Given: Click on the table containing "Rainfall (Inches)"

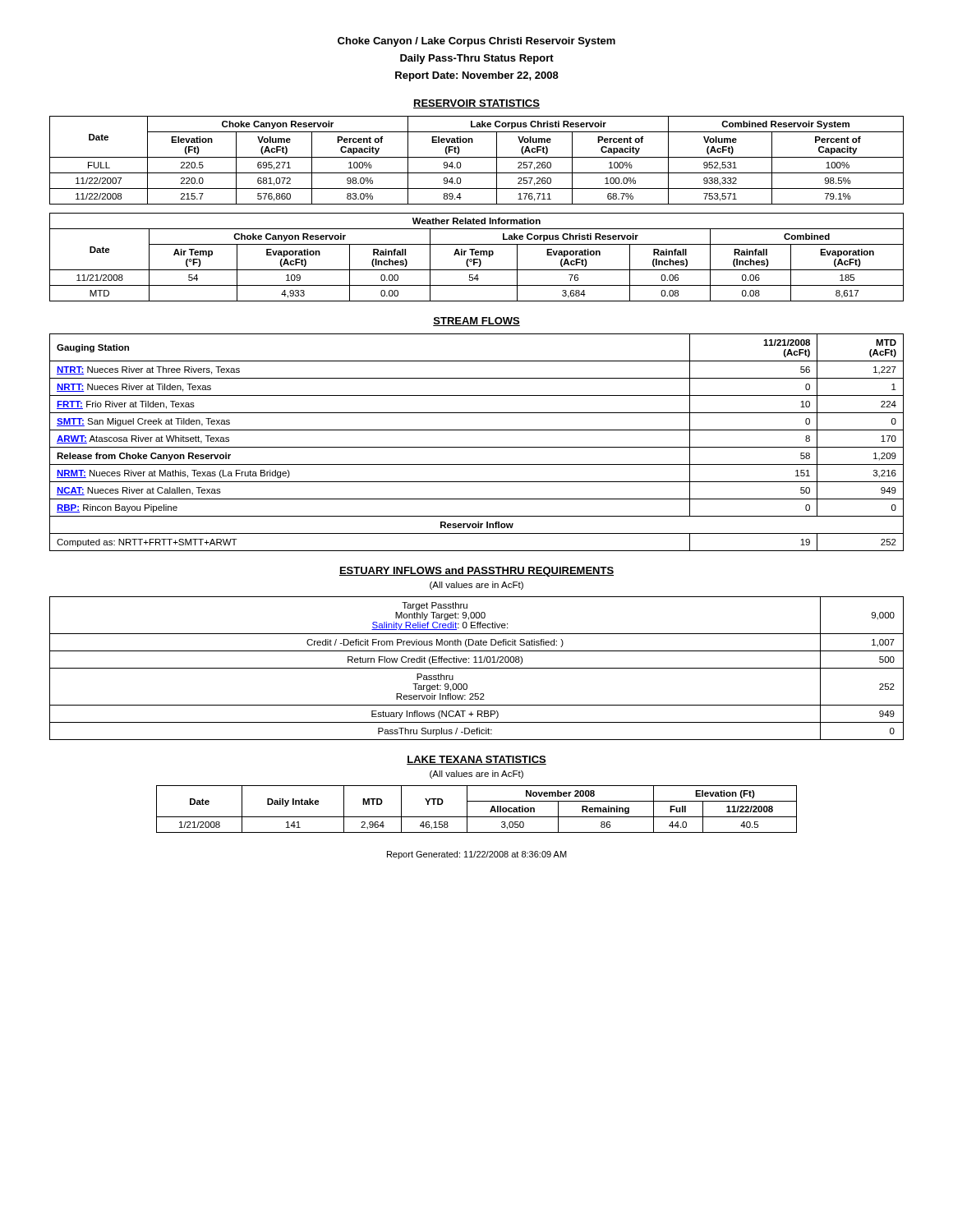Looking at the screenshot, I should [476, 257].
